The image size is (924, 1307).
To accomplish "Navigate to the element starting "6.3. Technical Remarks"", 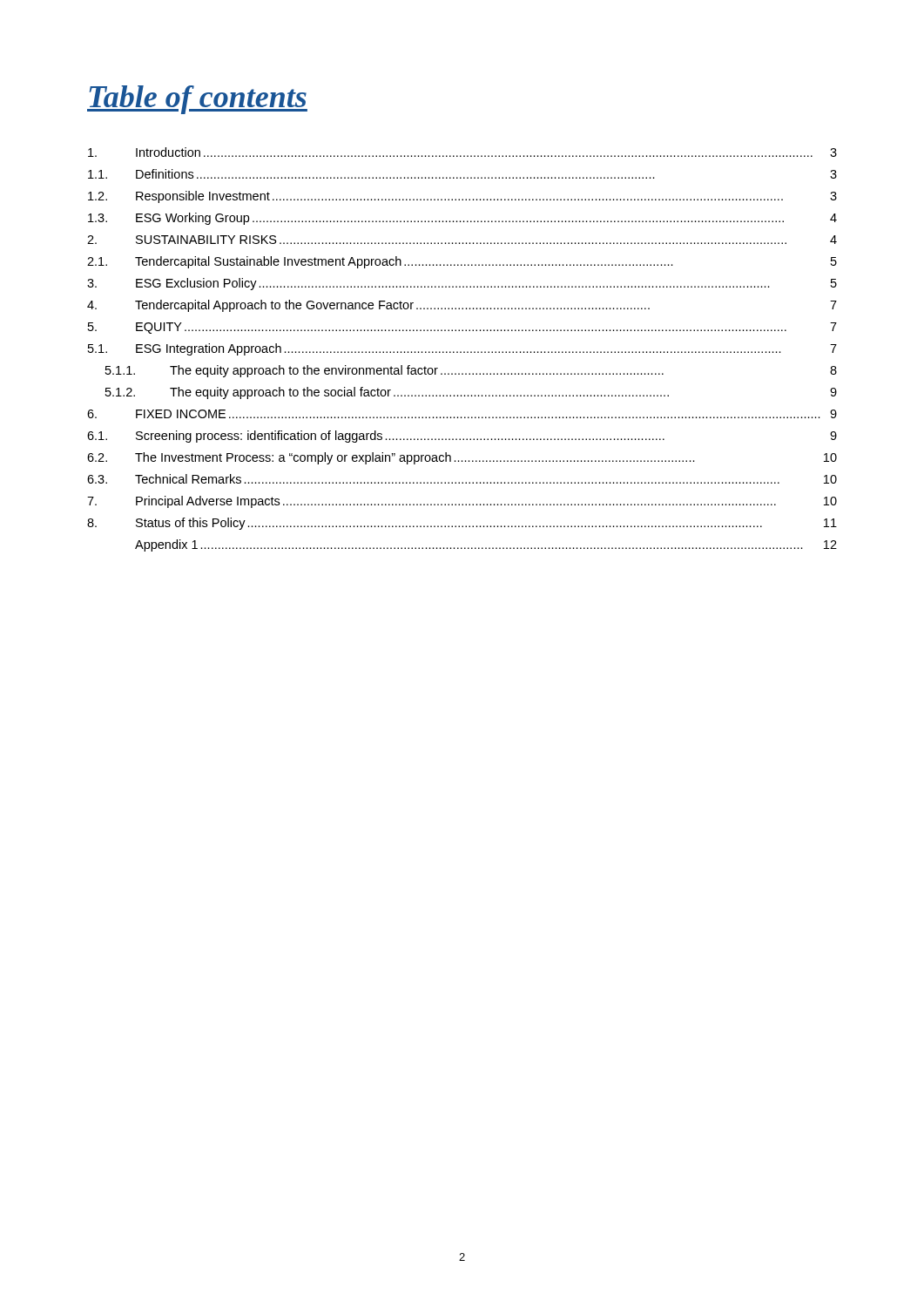I will [x=462, y=479].
